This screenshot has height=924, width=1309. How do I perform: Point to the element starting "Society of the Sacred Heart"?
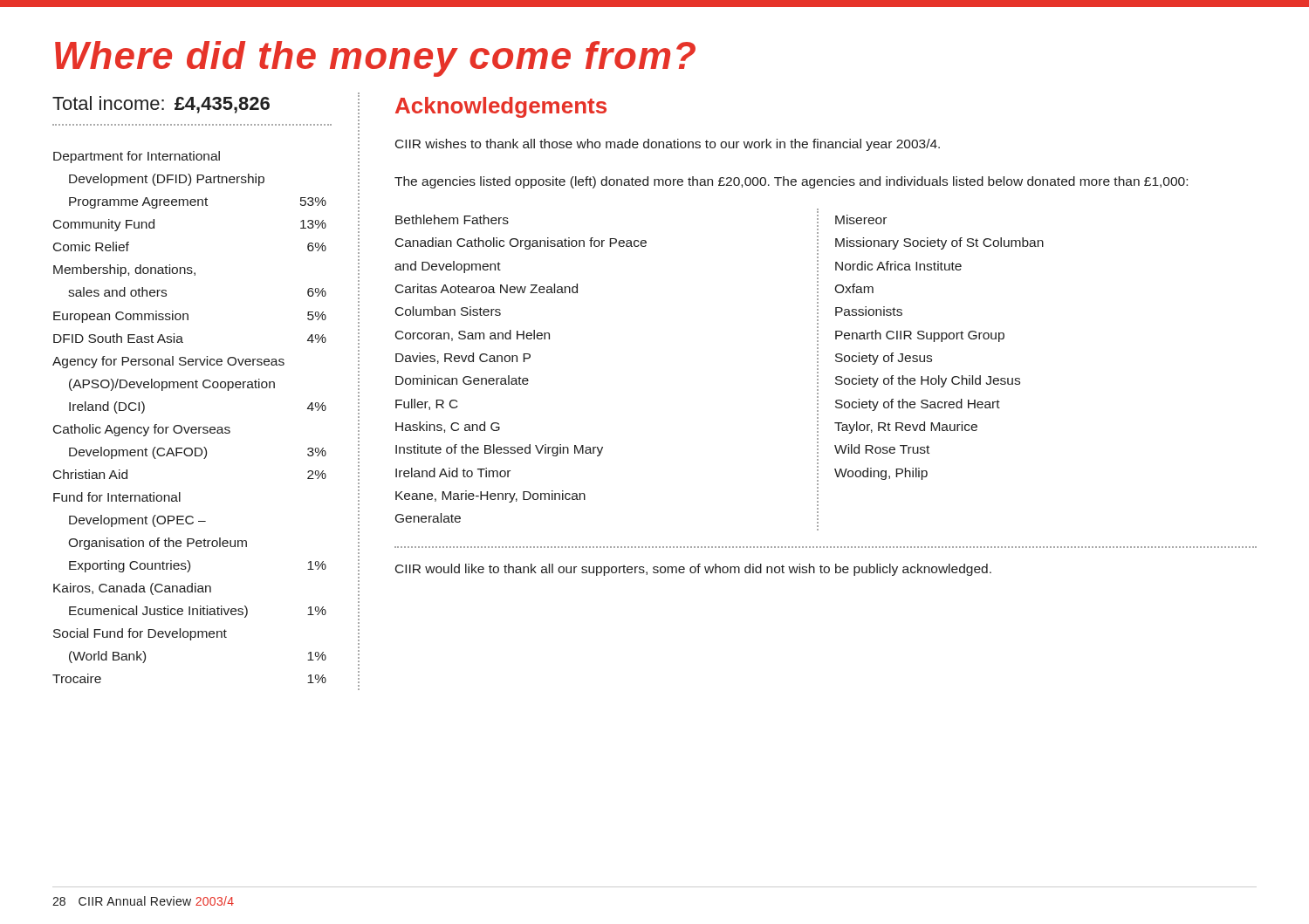click(x=917, y=403)
